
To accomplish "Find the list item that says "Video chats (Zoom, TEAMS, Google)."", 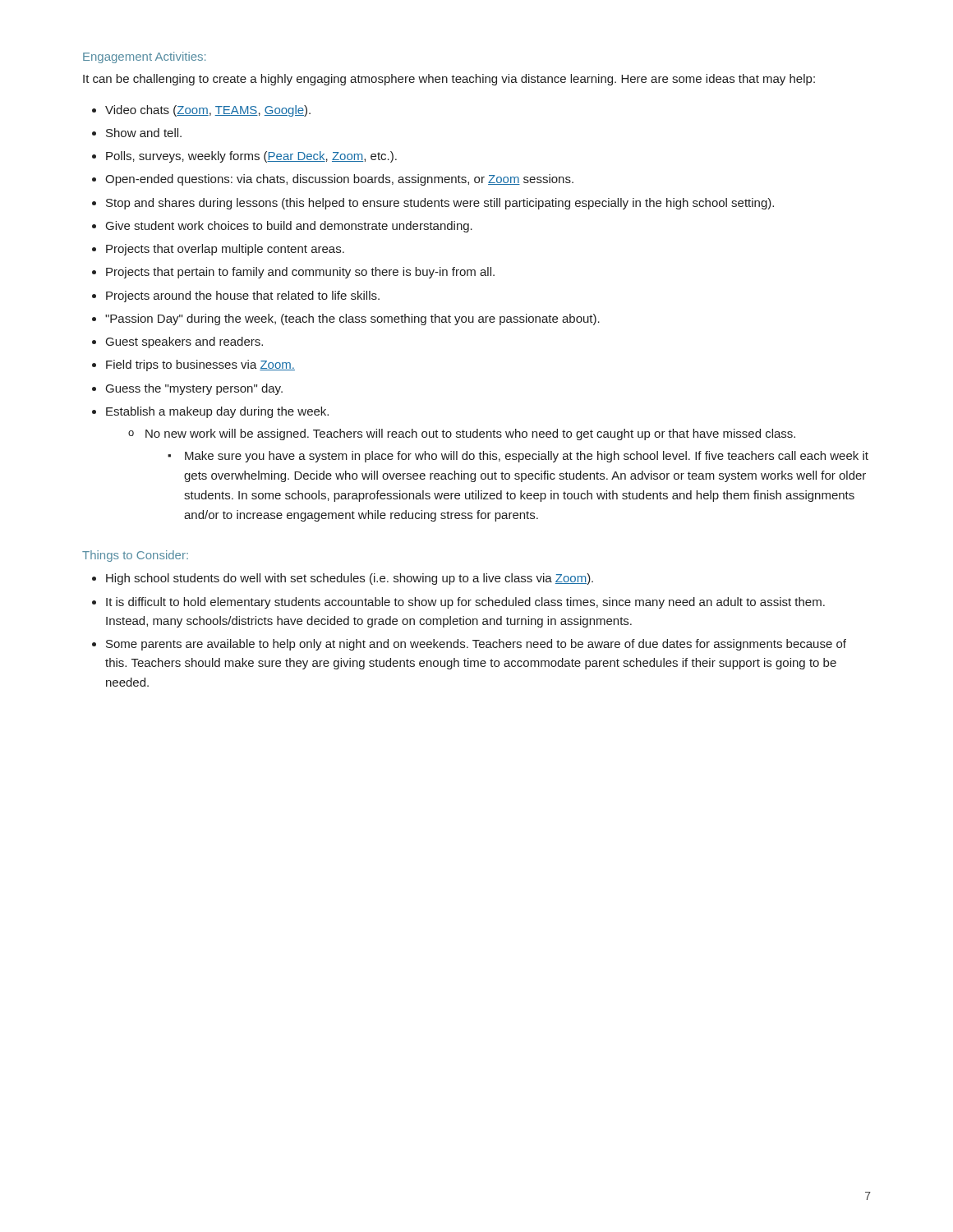I will pyautogui.click(x=208, y=109).
